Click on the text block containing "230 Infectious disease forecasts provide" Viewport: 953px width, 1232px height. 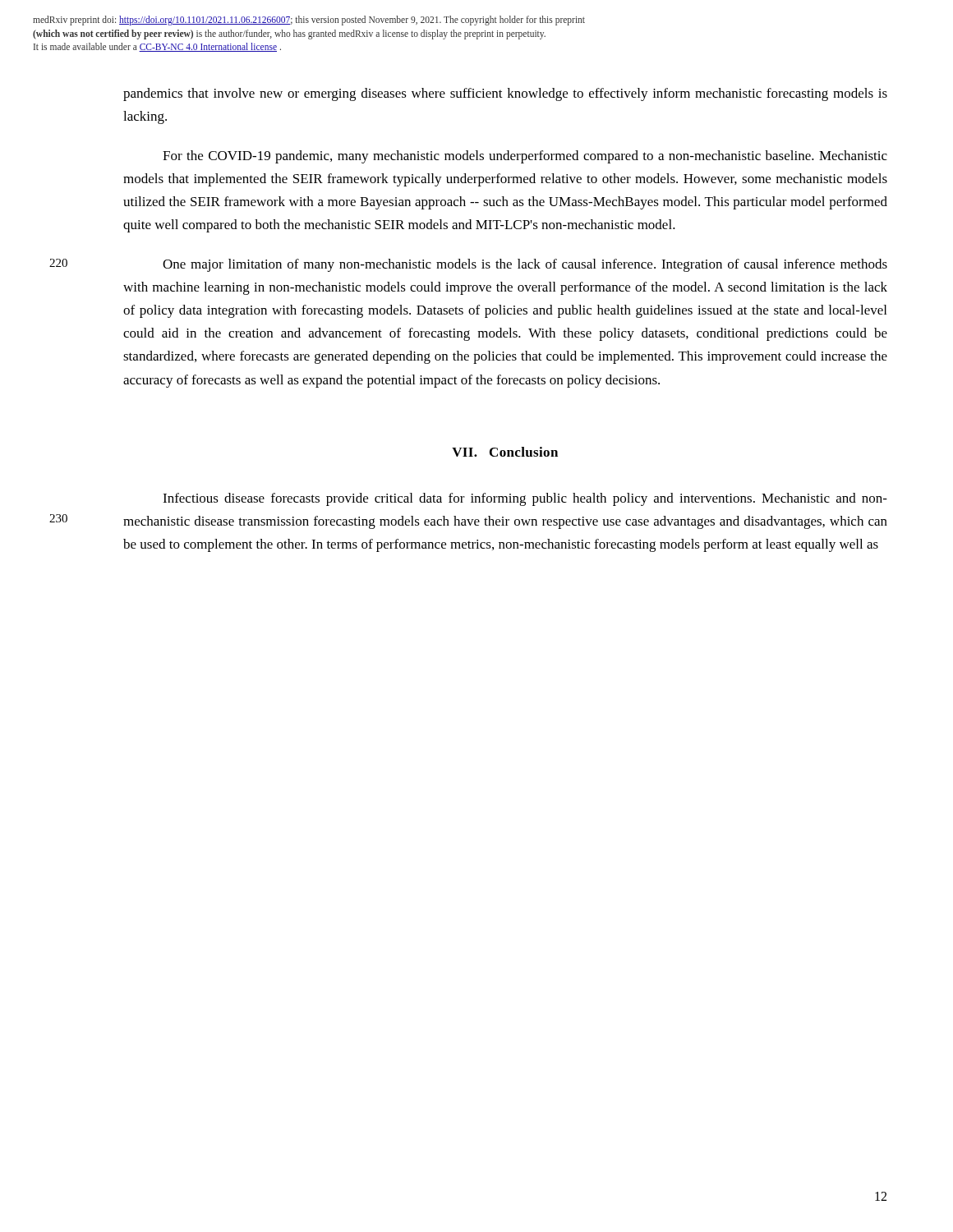[505, 521]
